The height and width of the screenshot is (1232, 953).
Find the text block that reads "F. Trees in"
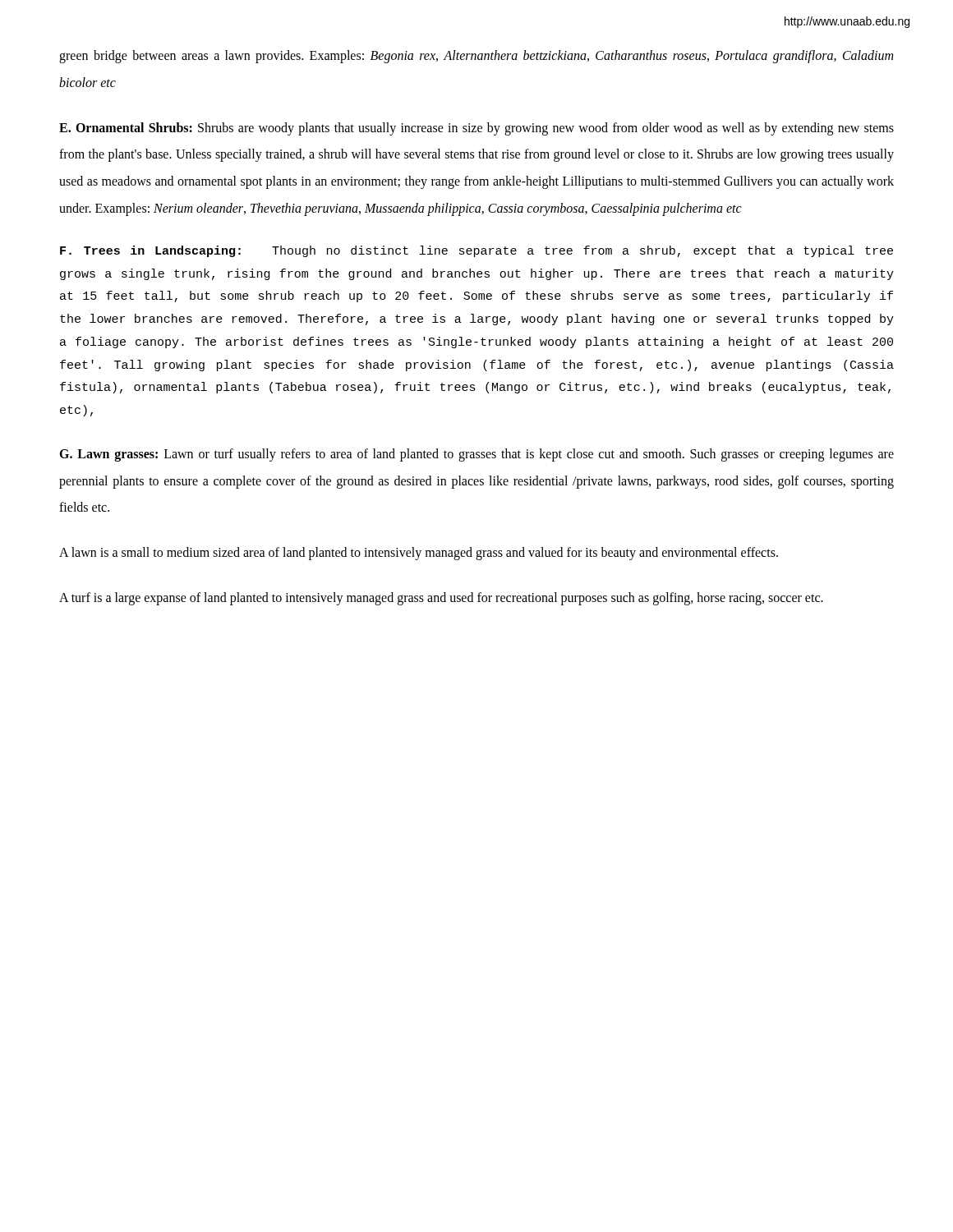coord(476,331)
